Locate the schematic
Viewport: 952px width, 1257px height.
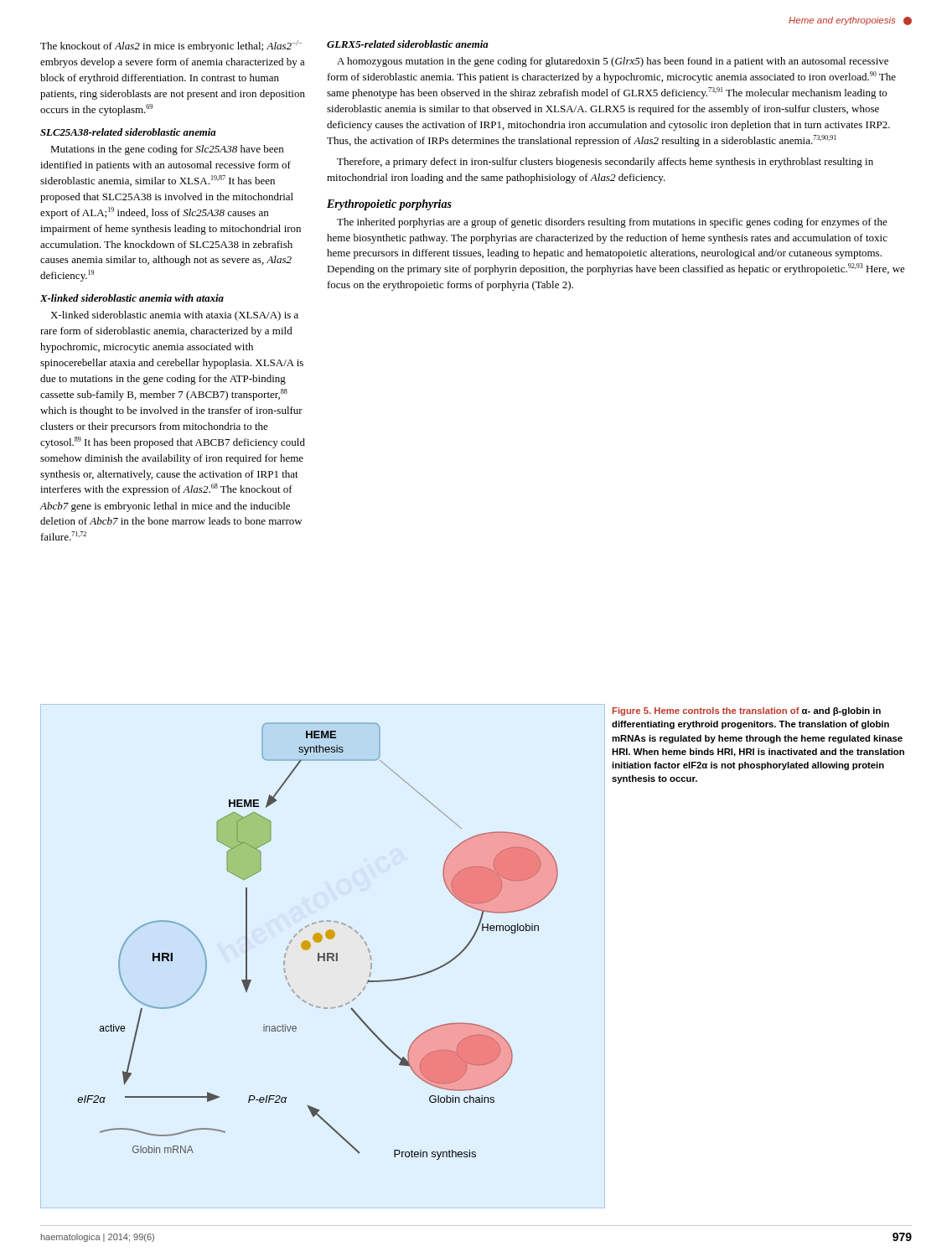coord(323,956)
